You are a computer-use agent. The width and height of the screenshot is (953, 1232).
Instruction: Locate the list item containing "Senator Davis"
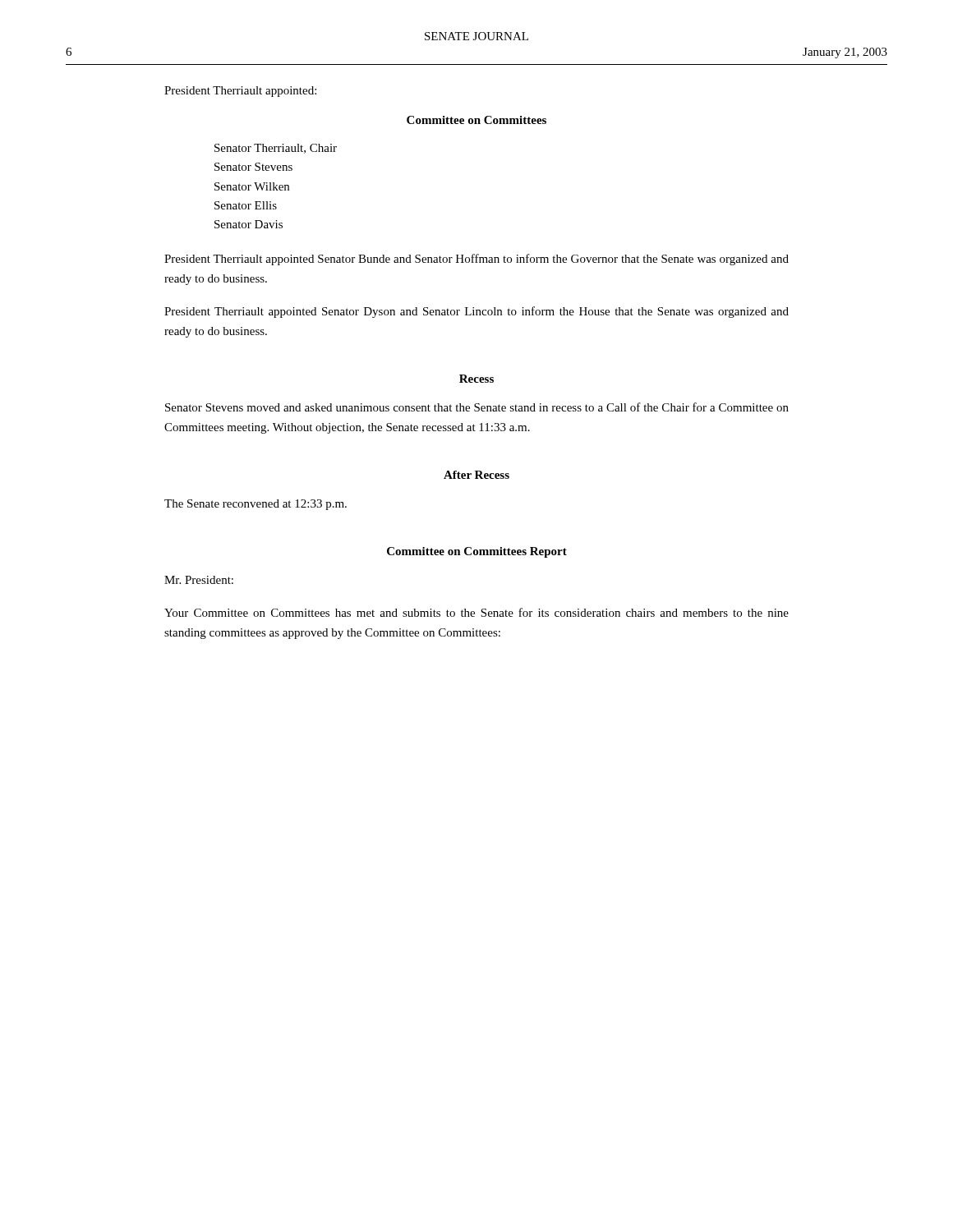coord(248,224)
